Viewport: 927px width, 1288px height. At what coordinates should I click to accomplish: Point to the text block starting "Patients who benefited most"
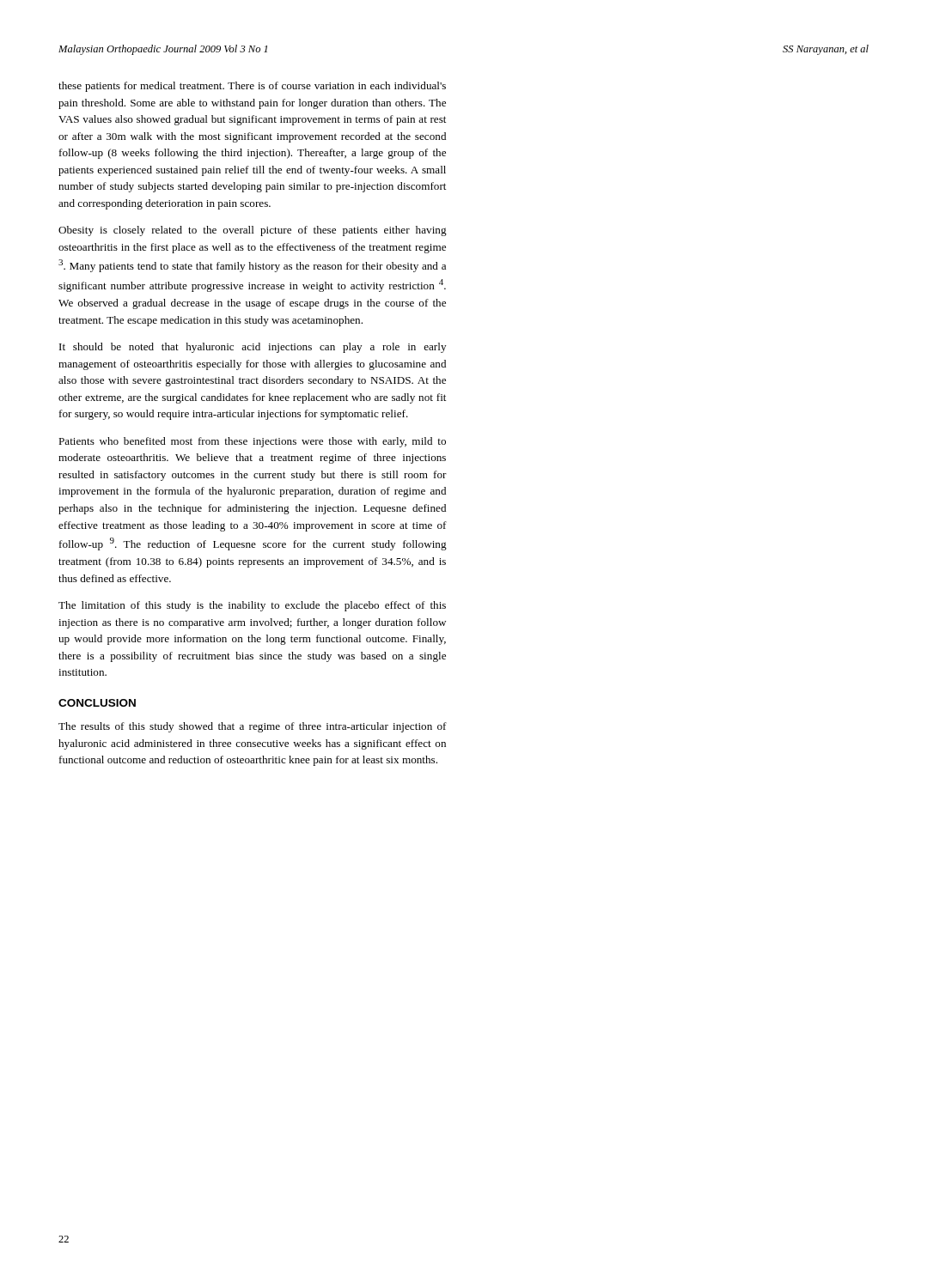click(x=252, y=509)
